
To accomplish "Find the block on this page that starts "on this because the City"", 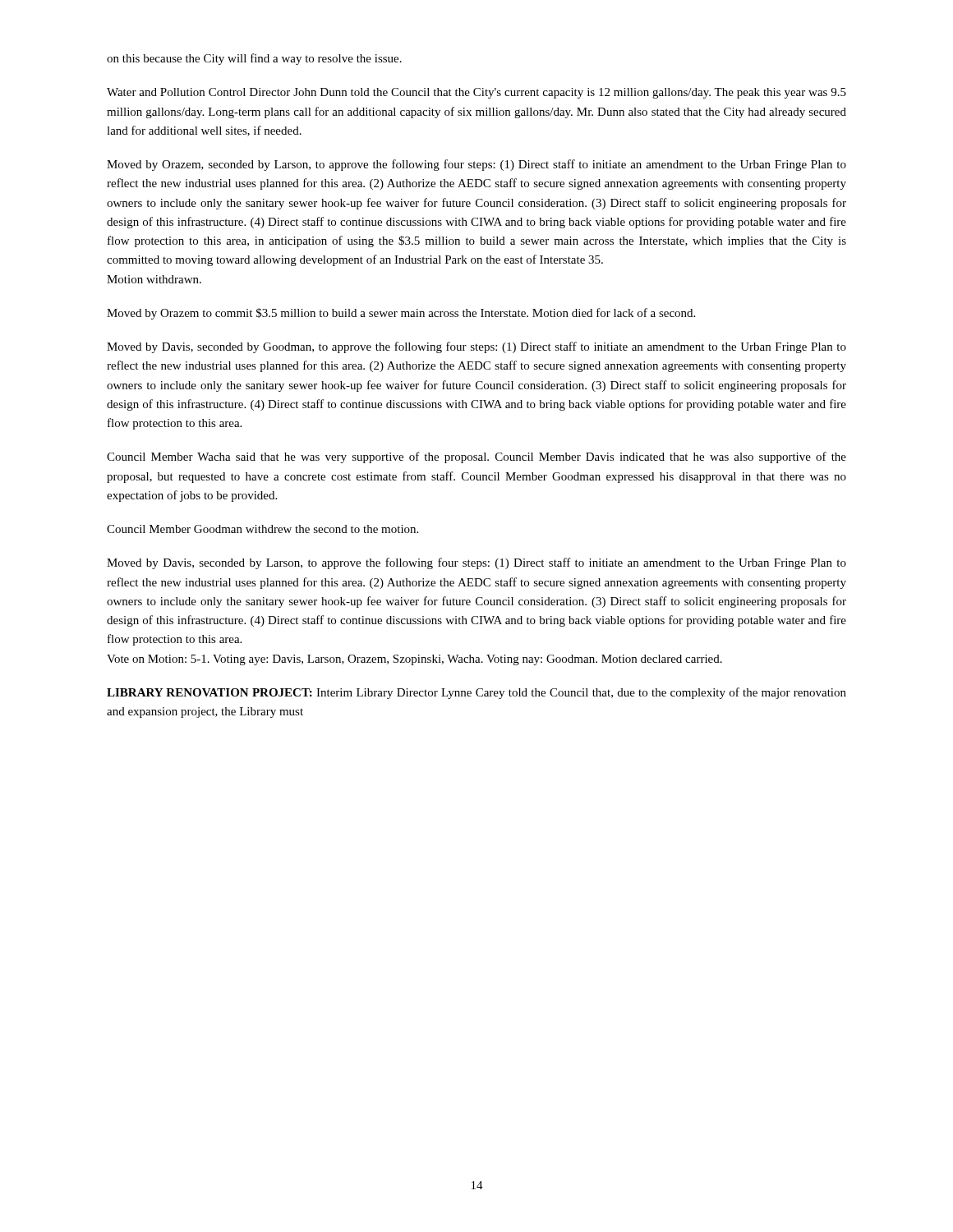I will [254, 58].
